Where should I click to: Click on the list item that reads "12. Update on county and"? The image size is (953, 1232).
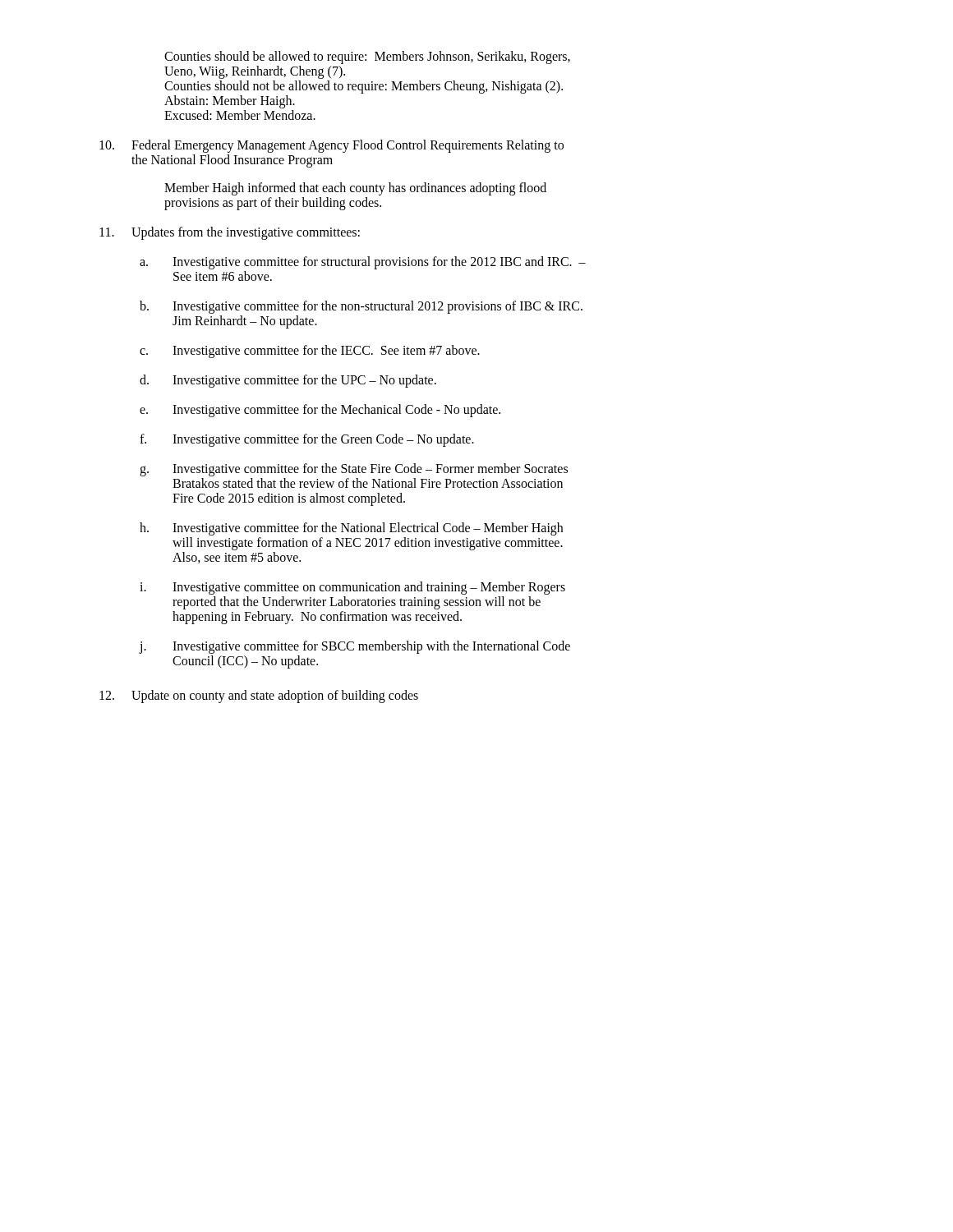(258, 696)
